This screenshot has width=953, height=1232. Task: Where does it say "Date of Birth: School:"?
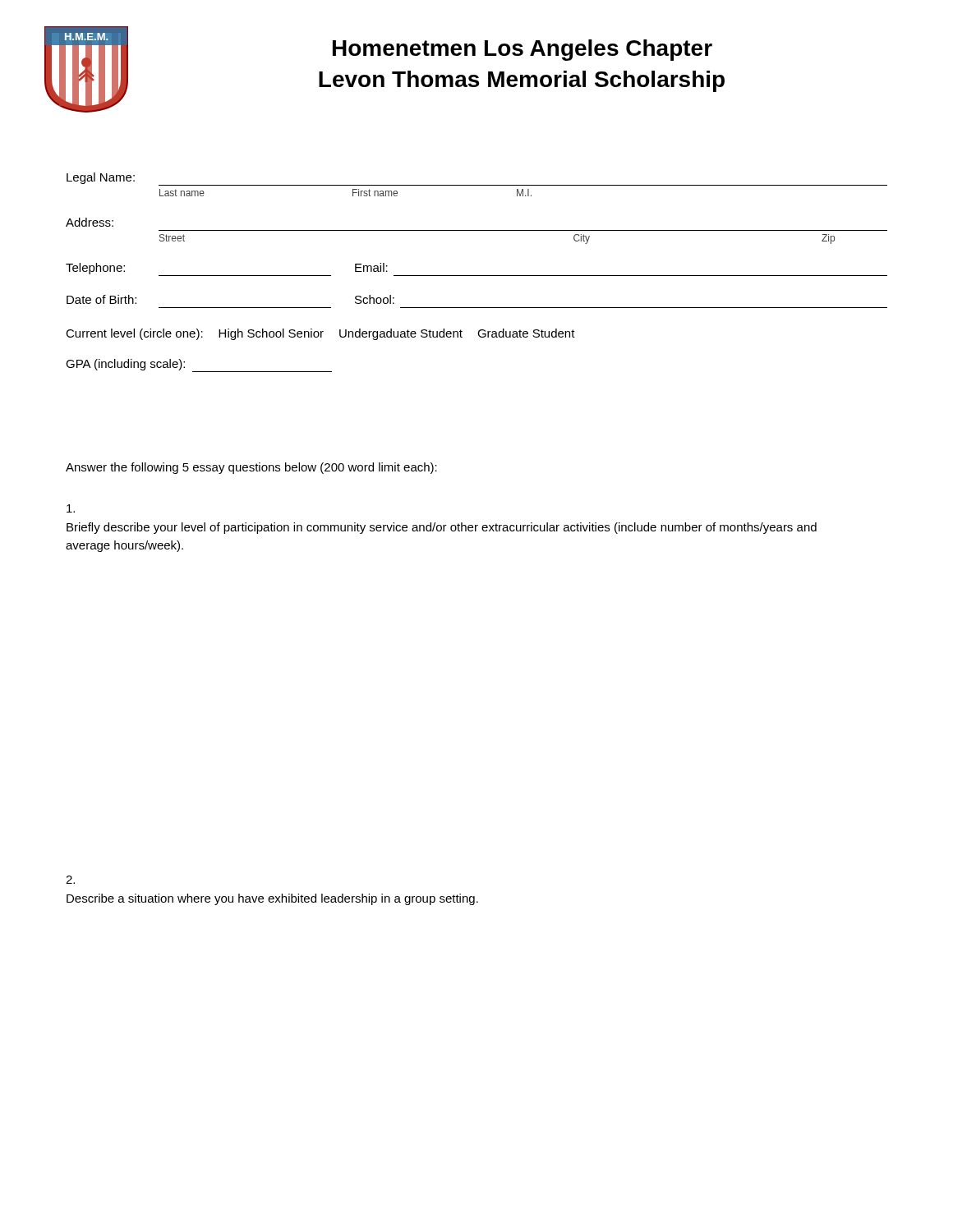(x=476, y=299)
